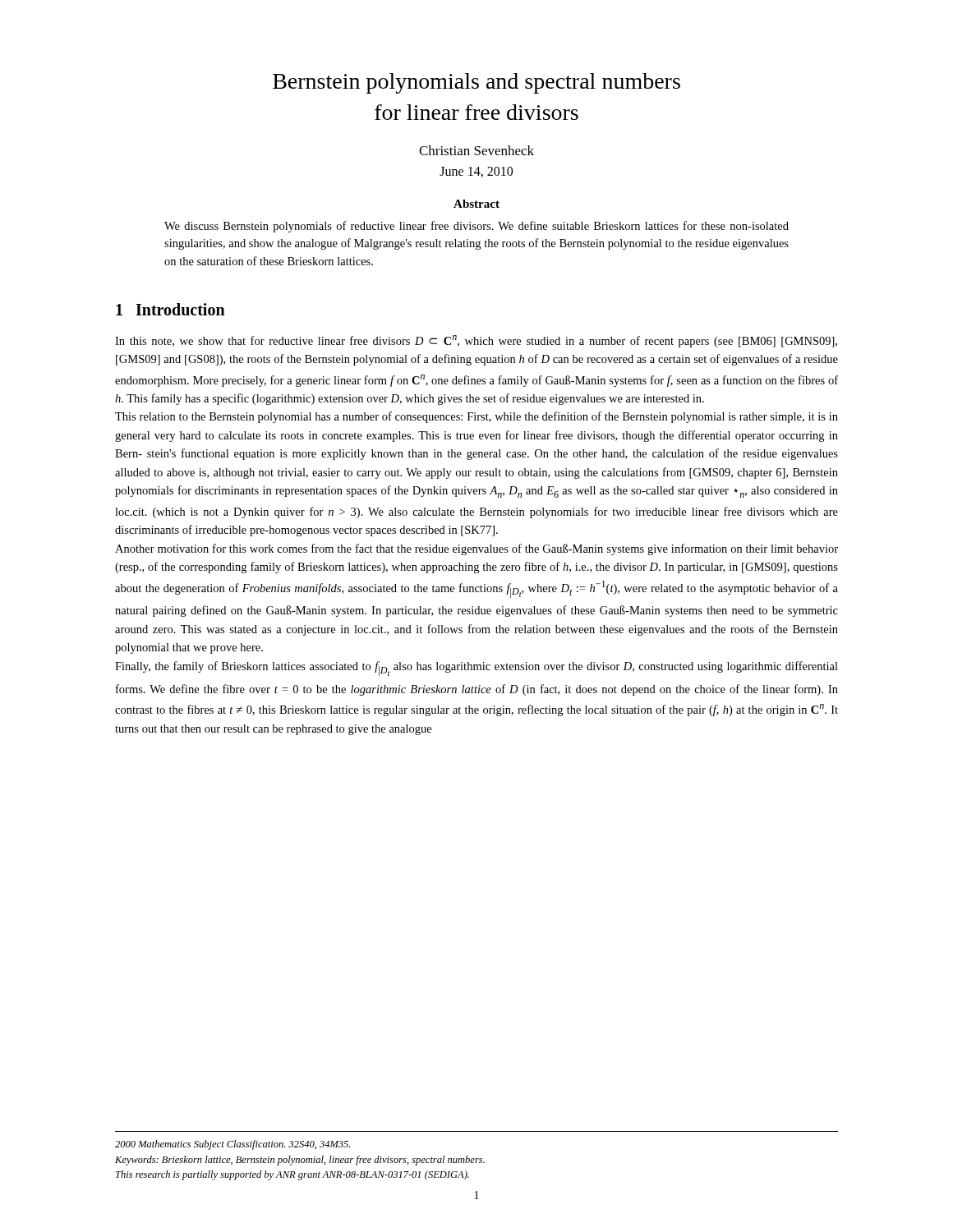The height and width of the screenshot is (1232, 953).
Task: Click where it says "June 14, 2010"
Action: (x=476, y=171)
